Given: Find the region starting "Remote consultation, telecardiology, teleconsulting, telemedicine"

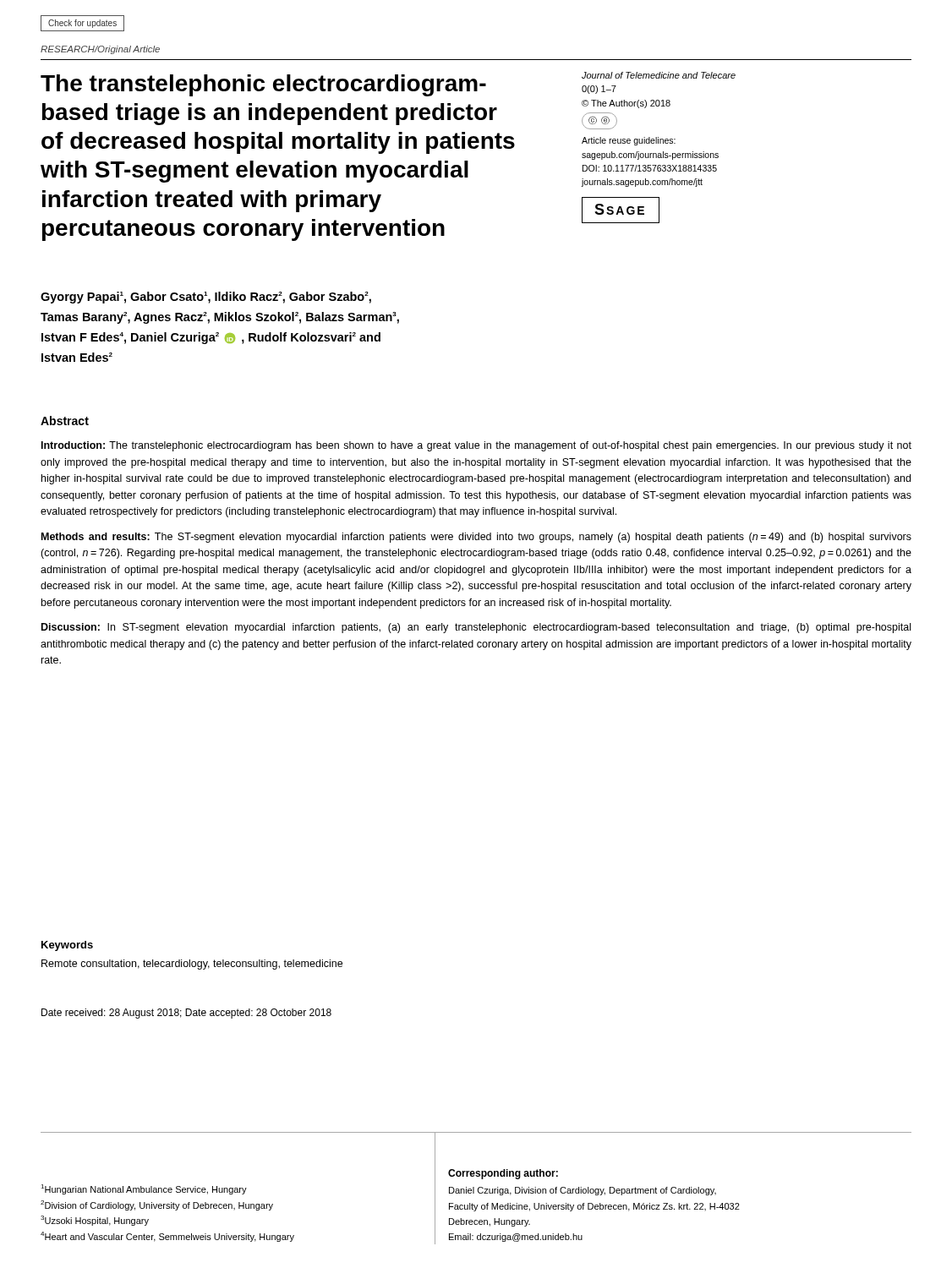Looking at the screenshot, I should point(192,964).
